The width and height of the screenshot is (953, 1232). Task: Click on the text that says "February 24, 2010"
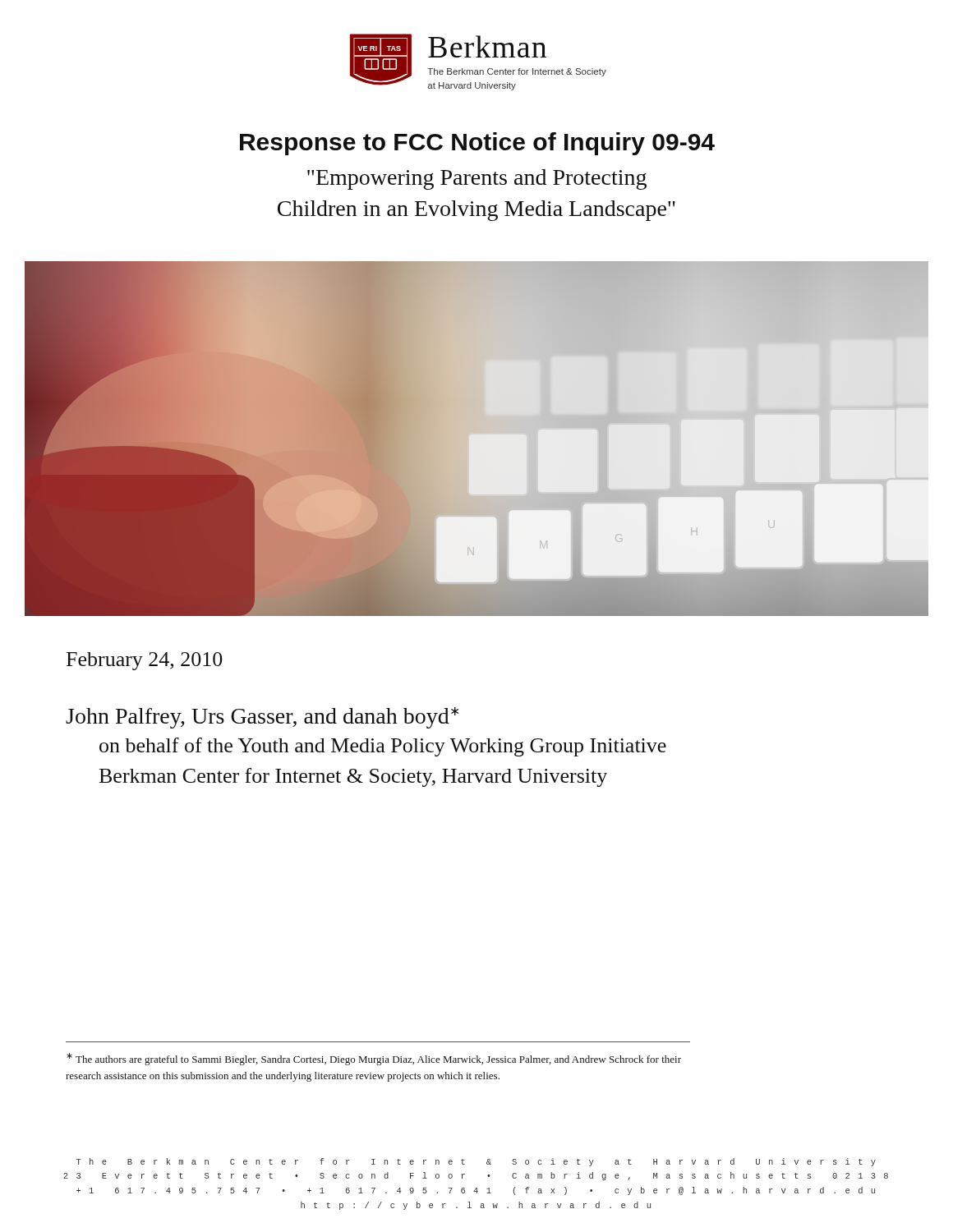(x=144, y=659)
